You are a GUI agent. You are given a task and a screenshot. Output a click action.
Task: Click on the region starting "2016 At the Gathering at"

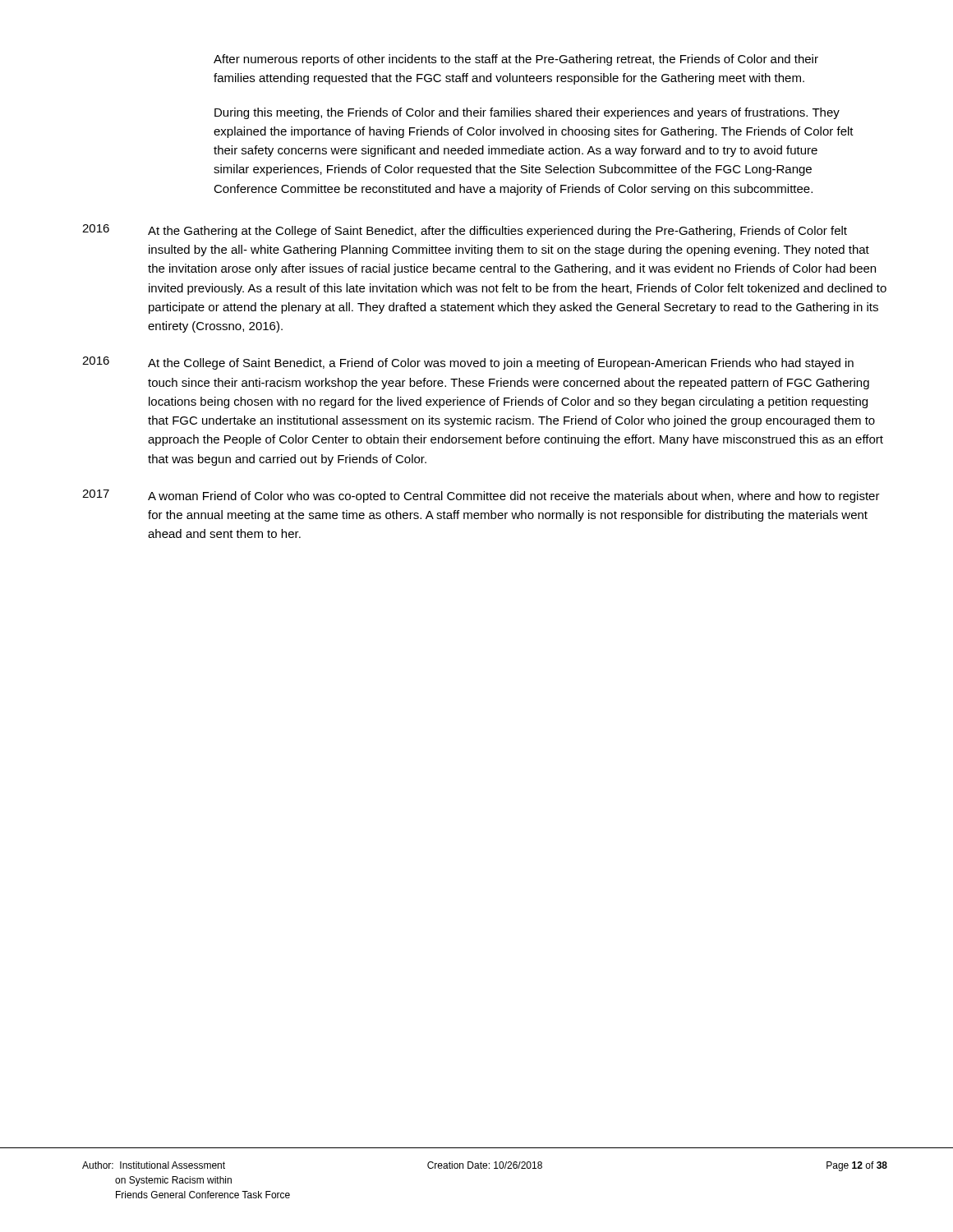pos(485,278)
